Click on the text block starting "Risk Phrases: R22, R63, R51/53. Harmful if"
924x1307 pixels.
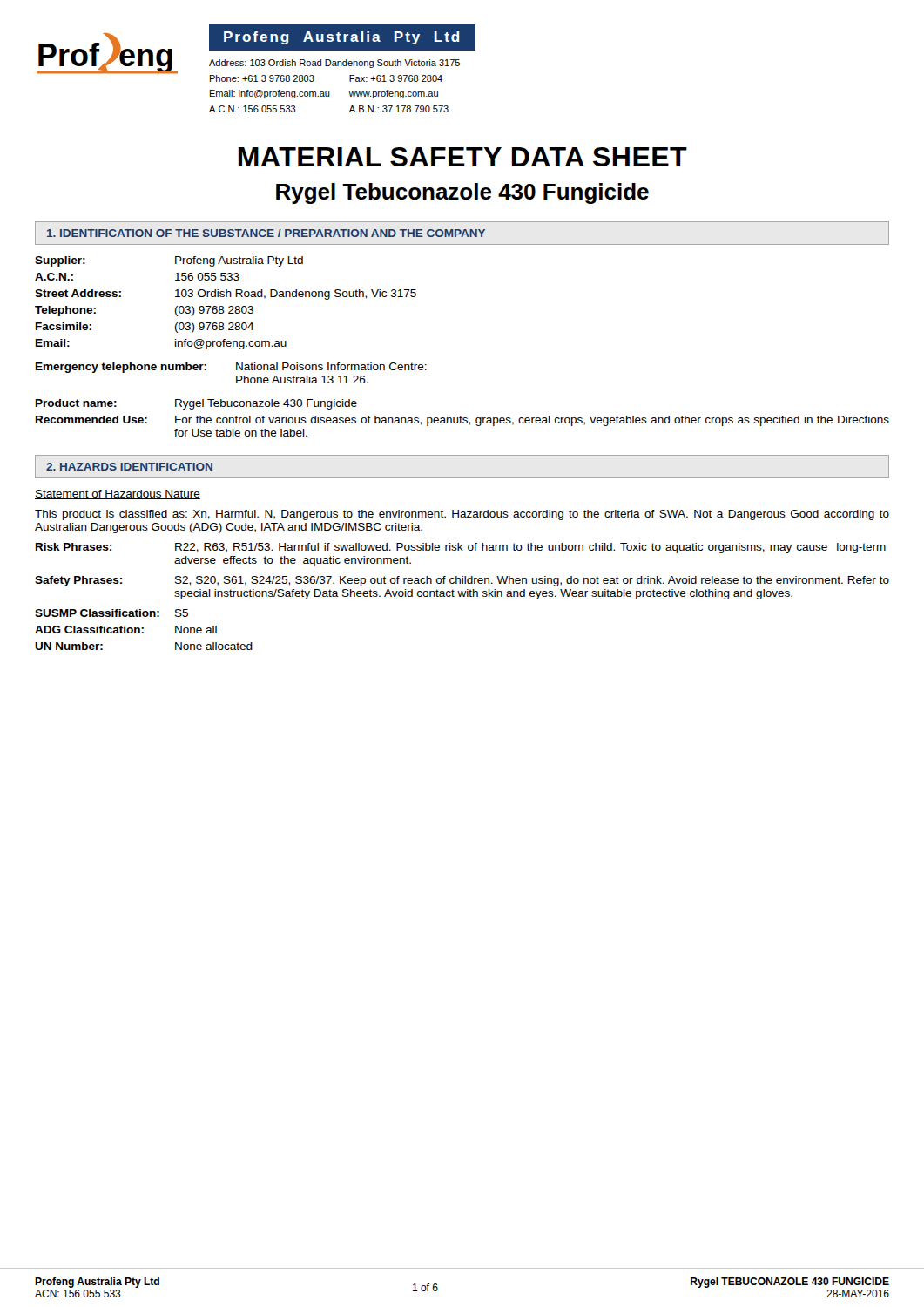pos(462,554)
